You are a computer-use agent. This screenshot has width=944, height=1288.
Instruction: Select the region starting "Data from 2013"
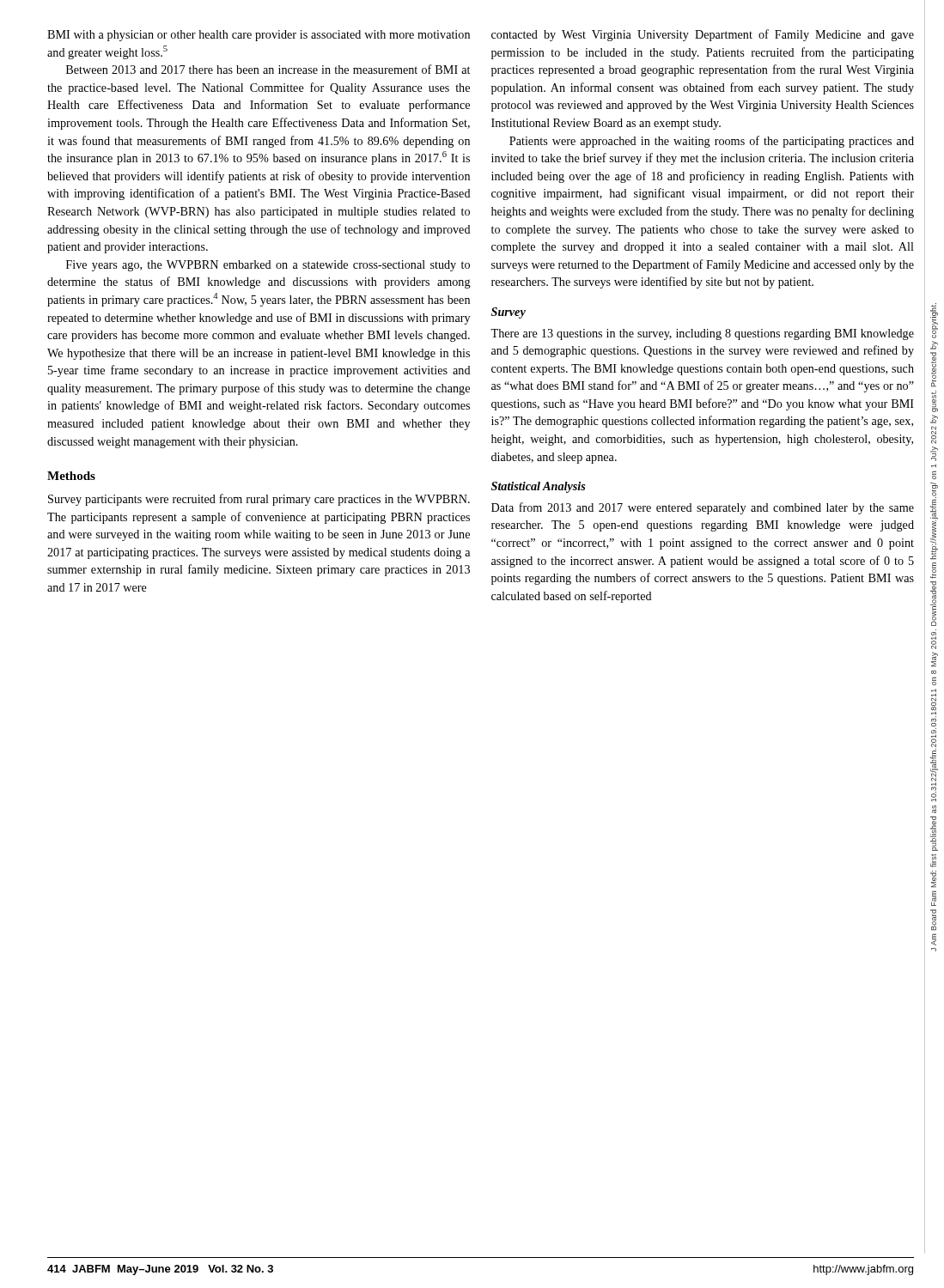pos(702,552)
